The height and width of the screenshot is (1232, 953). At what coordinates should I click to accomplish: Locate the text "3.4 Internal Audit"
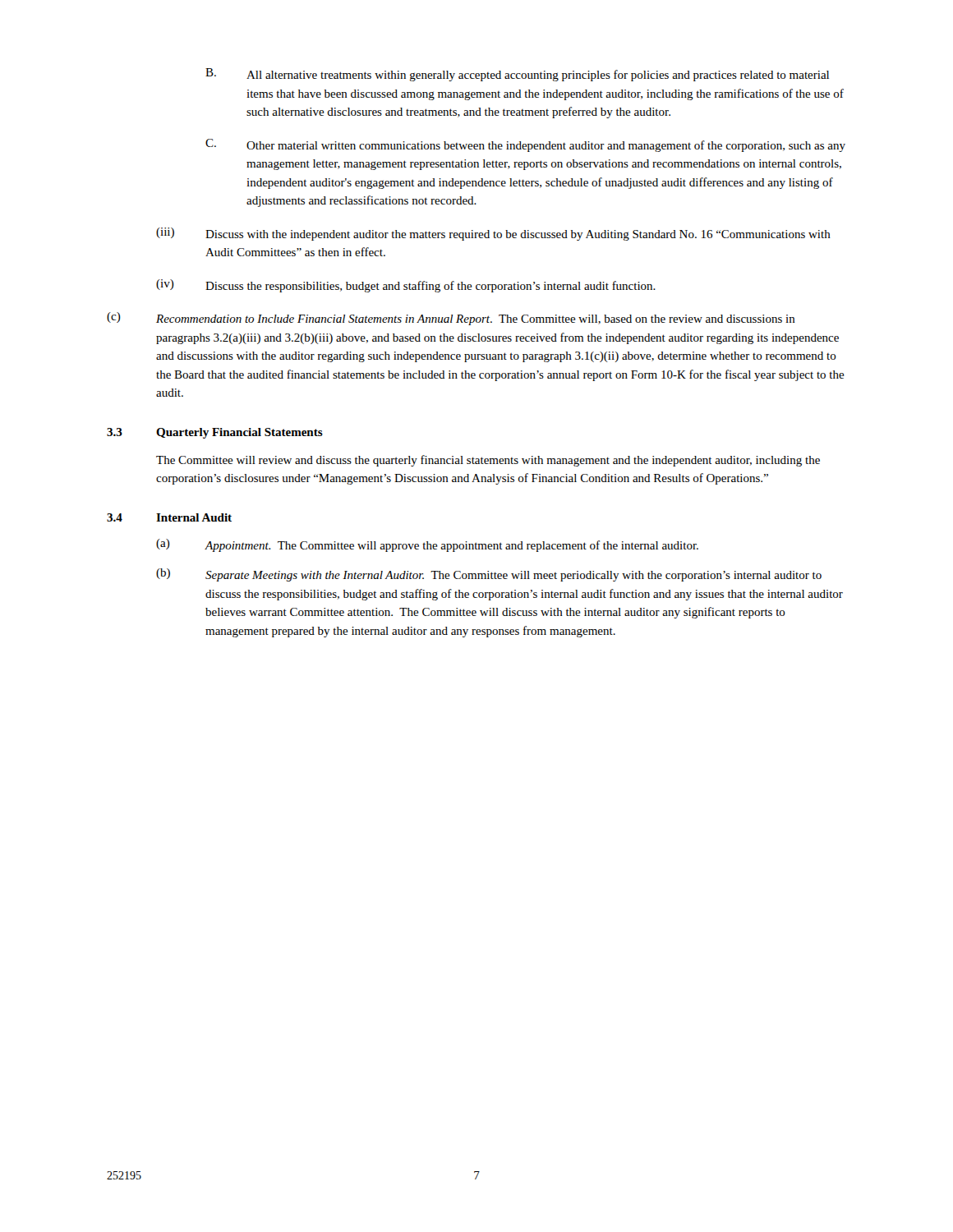(169, 517)
